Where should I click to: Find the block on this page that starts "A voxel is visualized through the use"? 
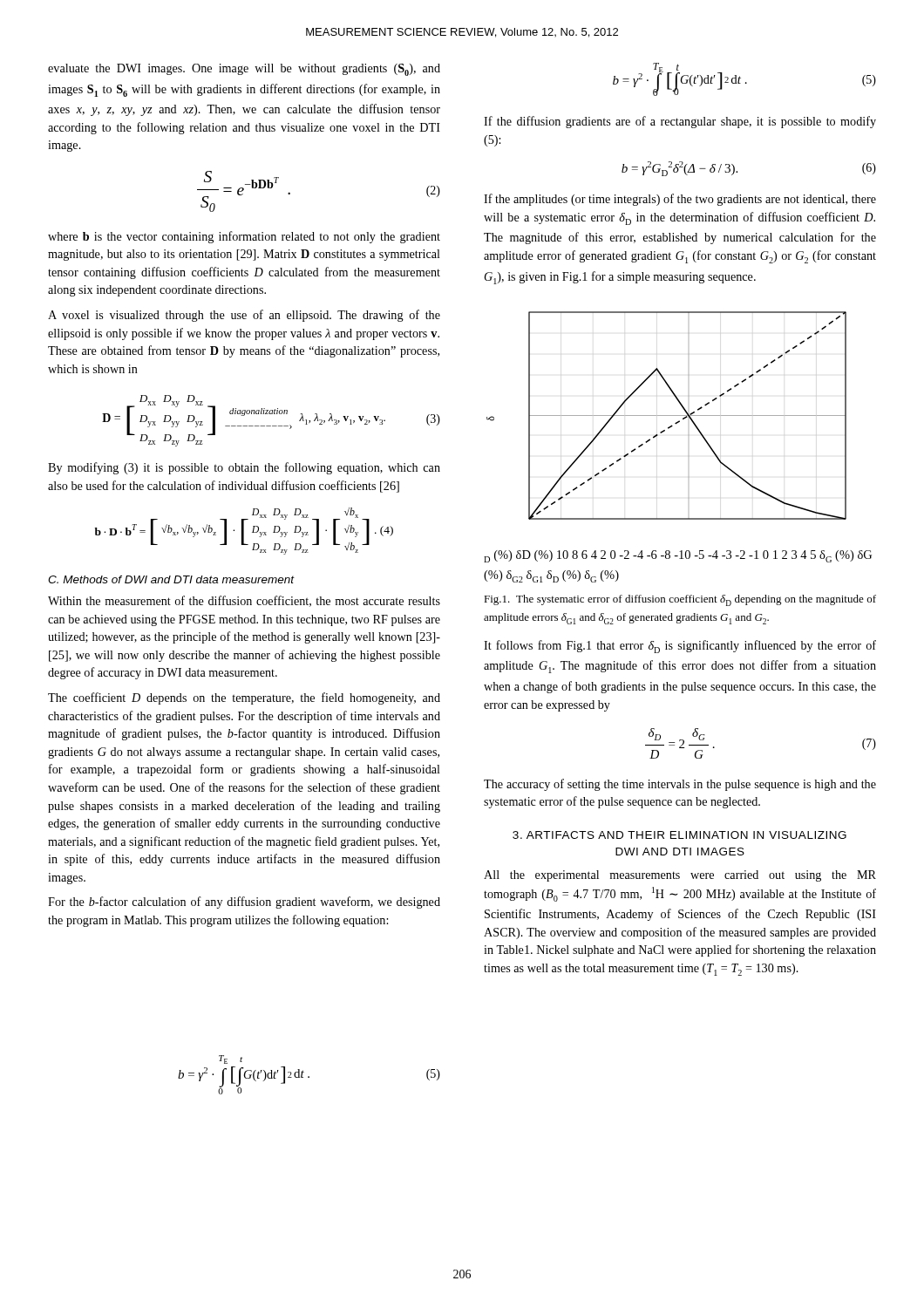coord(244,342)
